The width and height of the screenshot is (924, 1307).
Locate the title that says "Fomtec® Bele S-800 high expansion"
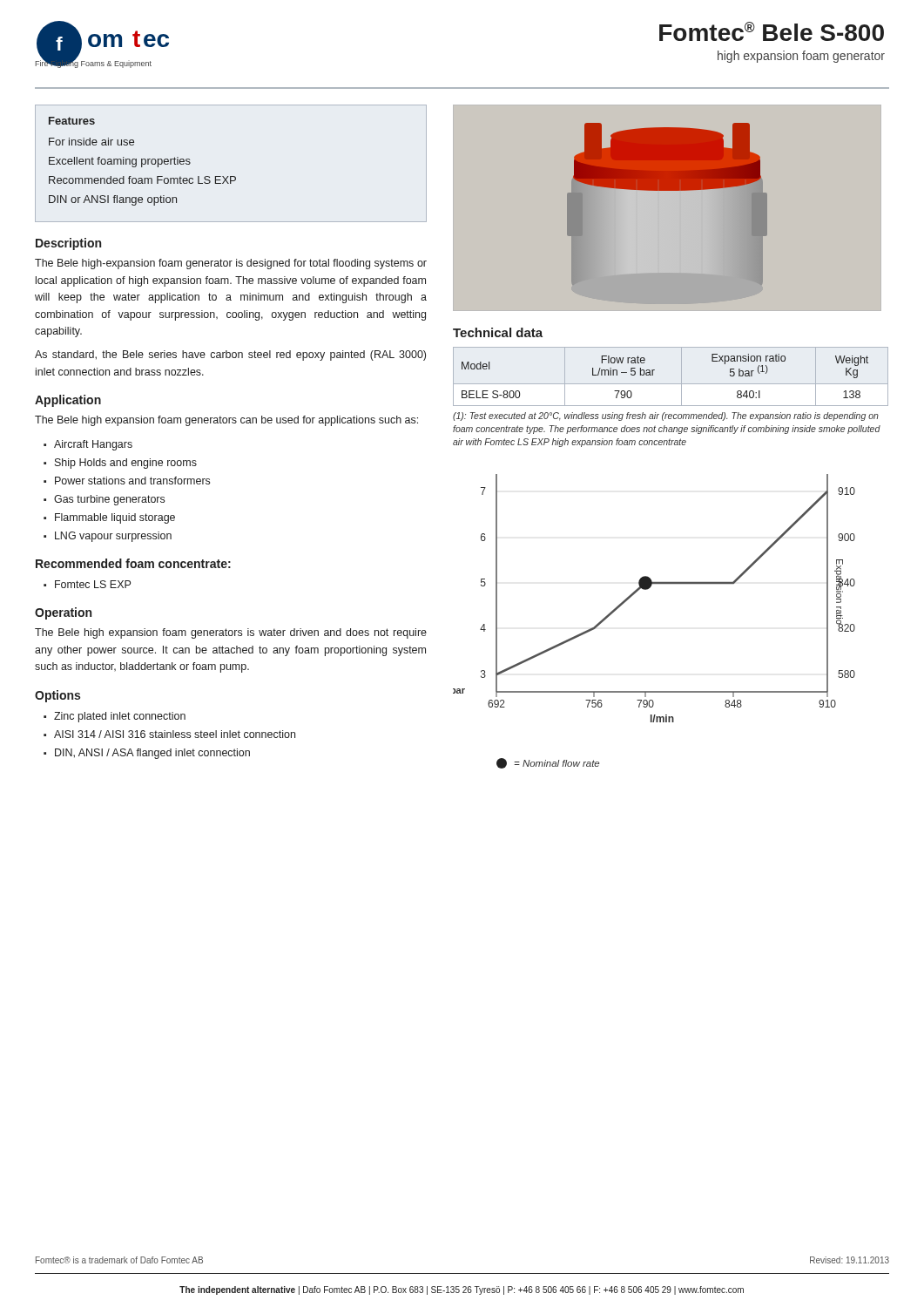click(x=771, y=41)
